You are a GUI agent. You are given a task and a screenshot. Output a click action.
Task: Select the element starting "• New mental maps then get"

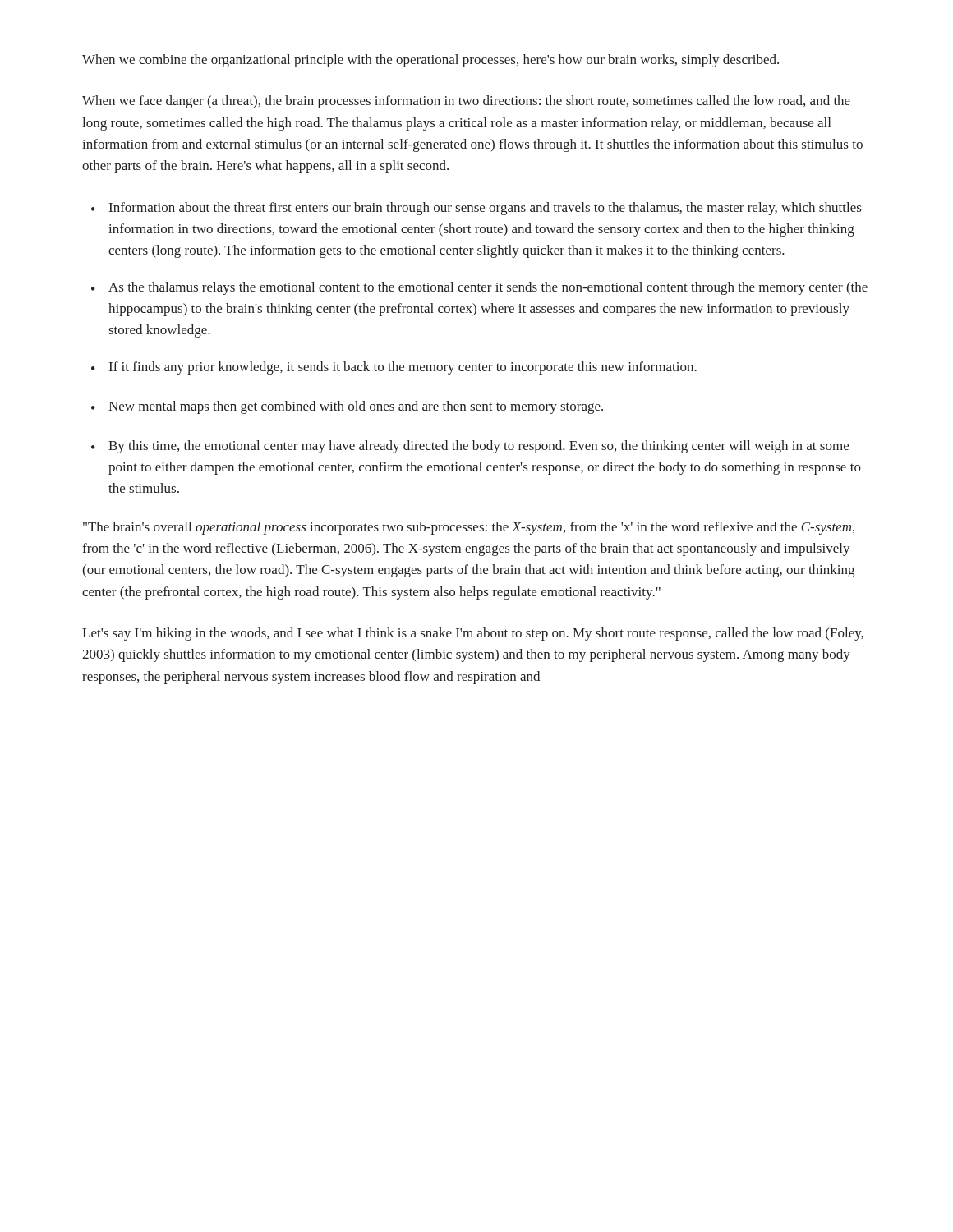pos(481,408)
